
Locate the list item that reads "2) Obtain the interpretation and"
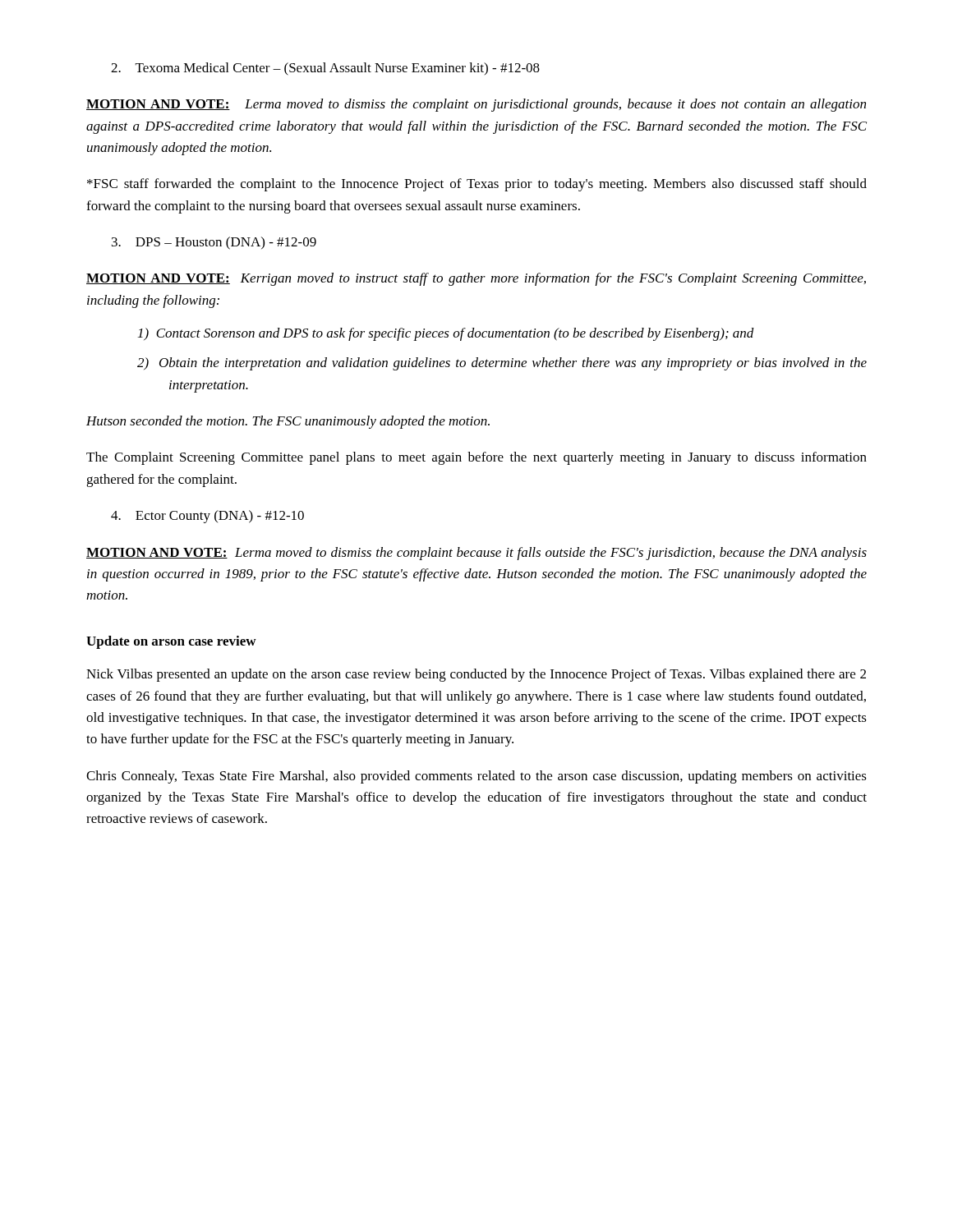tap(502, 374)
